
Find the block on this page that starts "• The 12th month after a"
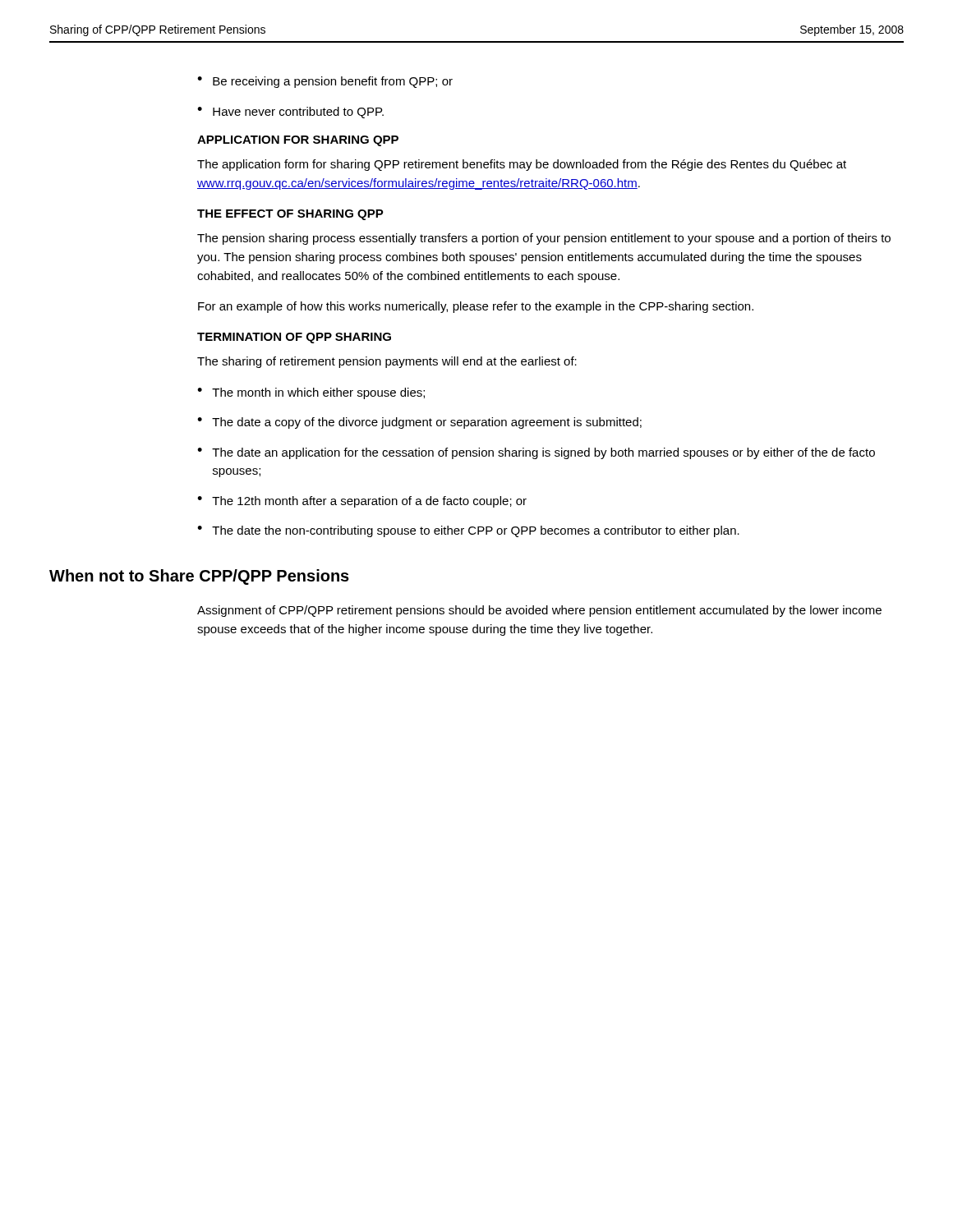pos(362,501)
